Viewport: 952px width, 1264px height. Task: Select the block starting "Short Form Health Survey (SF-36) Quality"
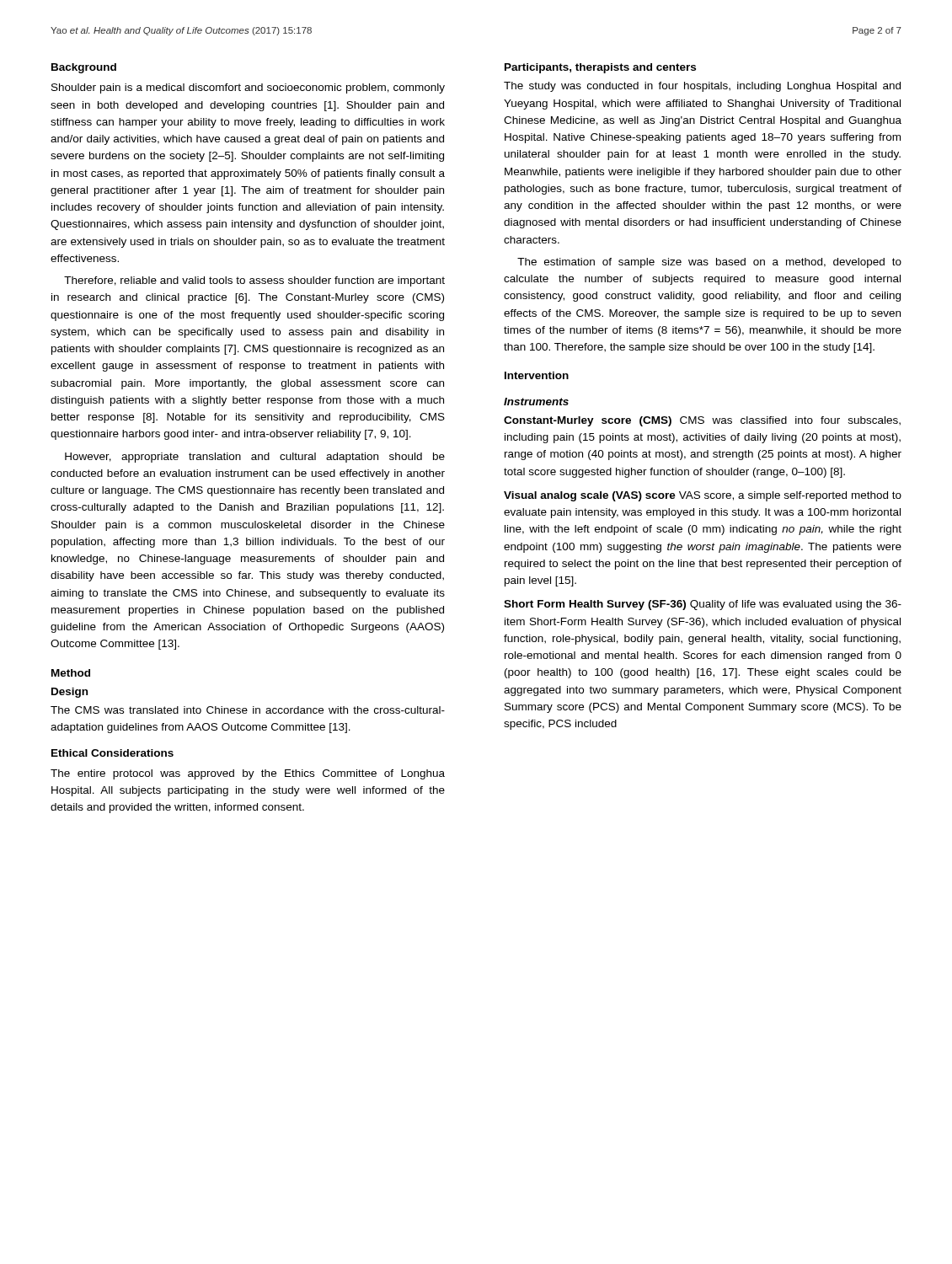(x=703, y=664)
